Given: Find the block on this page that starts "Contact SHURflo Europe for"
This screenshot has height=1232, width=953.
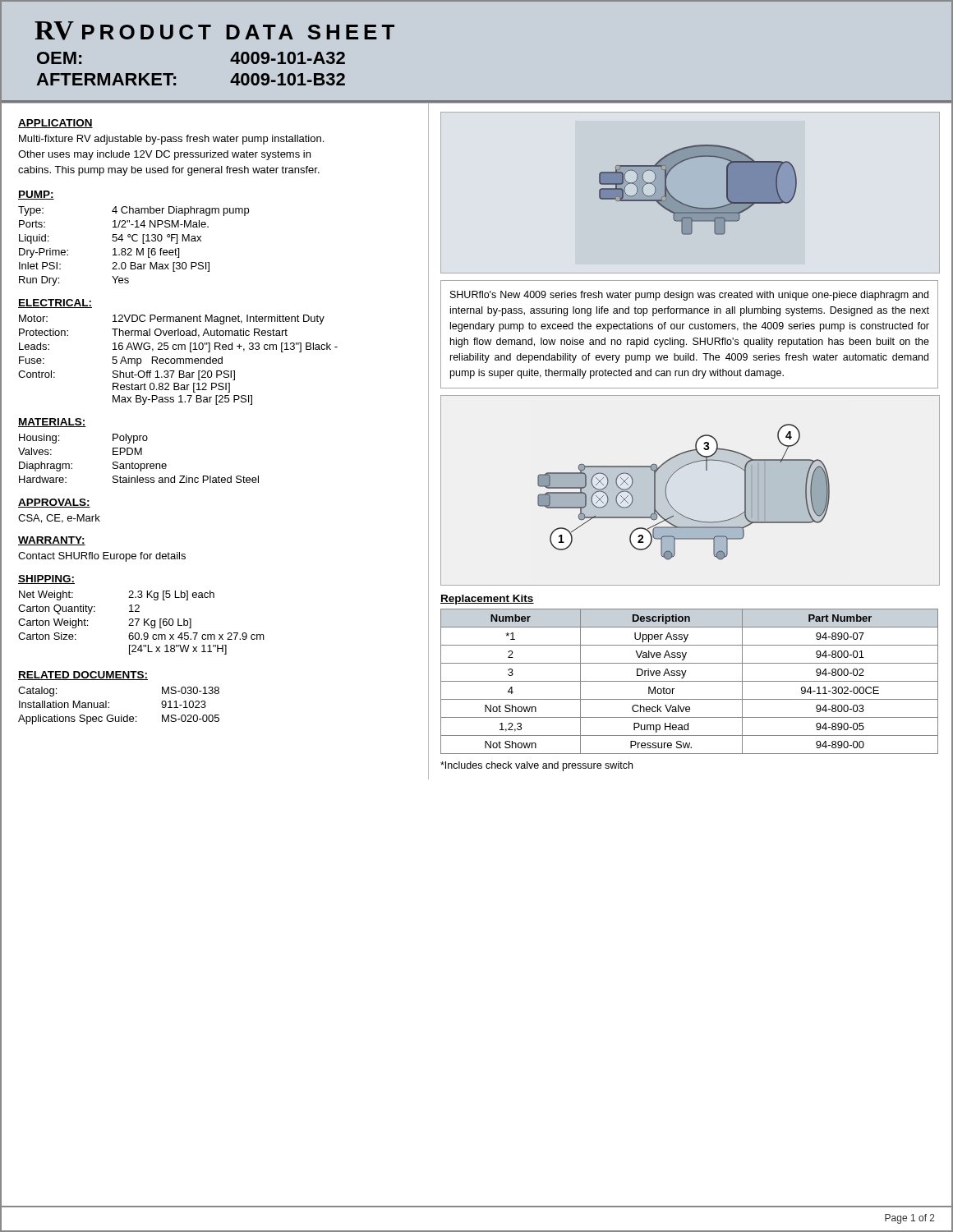Looking at the screenshot, I should [x=102, y=556].
